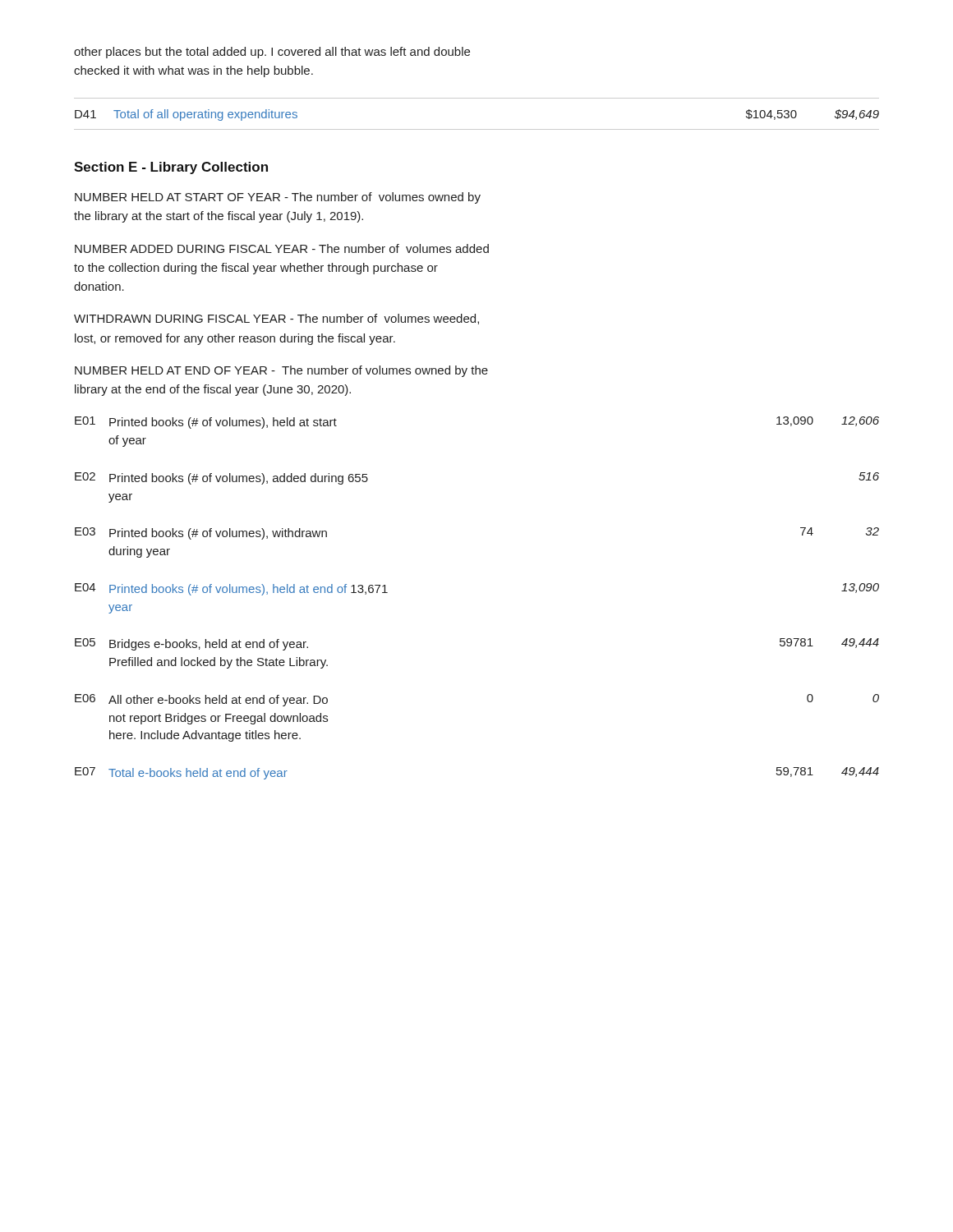Locate the block of text that opens with "E04 Printed books (# of volumes), held at"
The image size is (953, 1232).
(x=251, y=589)
